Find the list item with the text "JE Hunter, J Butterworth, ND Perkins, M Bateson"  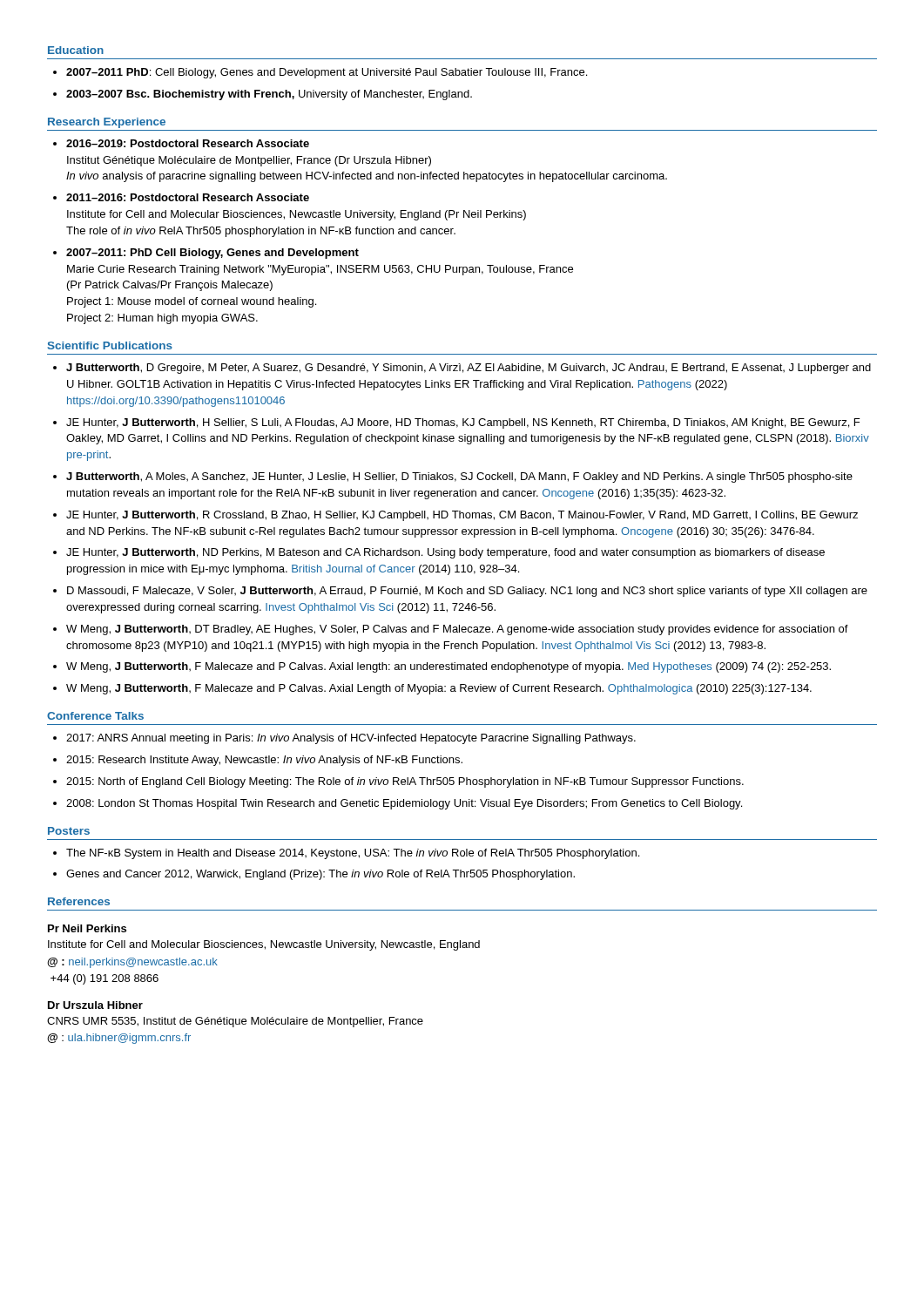tap(472, 561)
